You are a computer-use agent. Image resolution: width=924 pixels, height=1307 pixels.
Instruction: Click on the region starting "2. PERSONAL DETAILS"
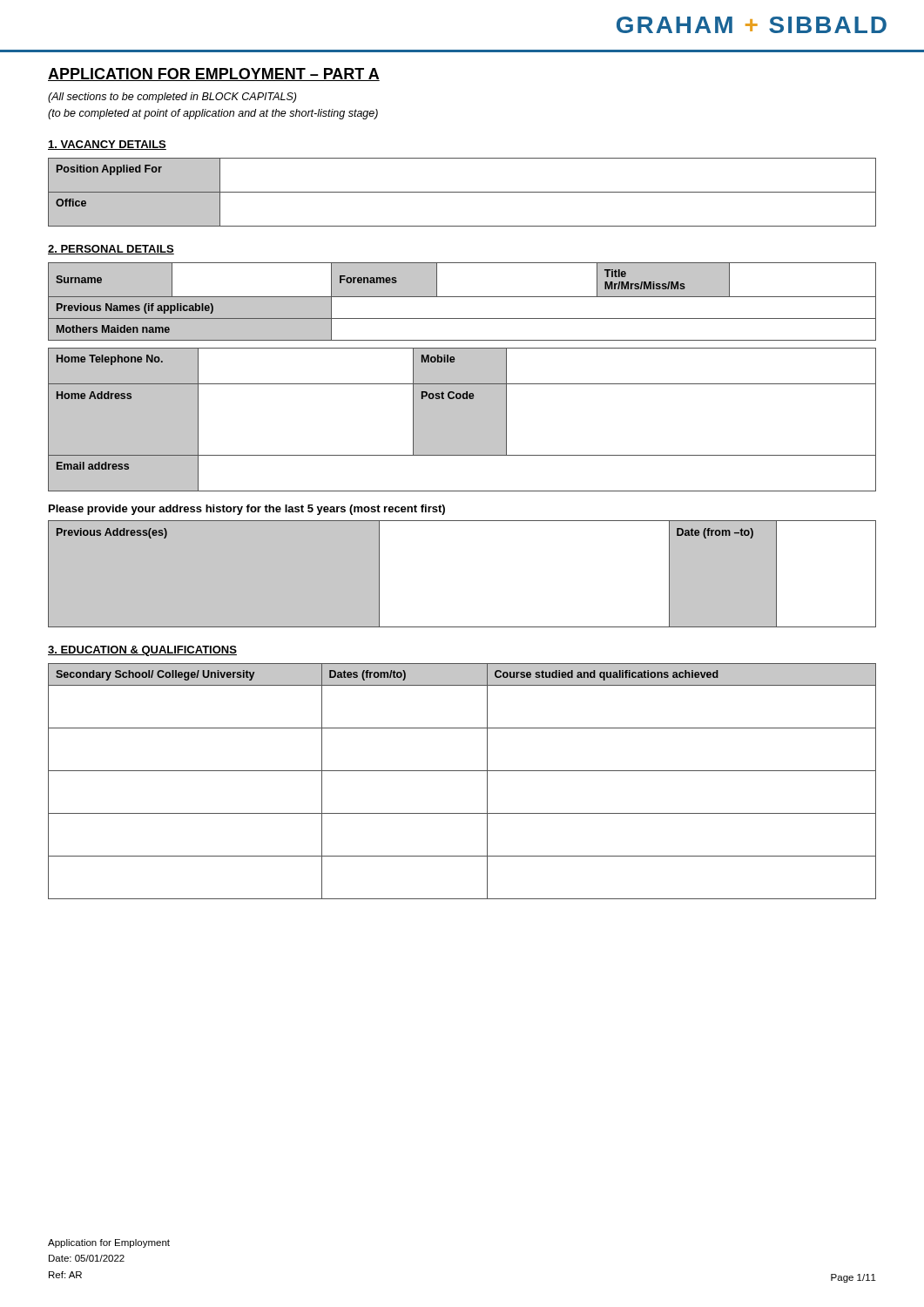tap(111, 248)
